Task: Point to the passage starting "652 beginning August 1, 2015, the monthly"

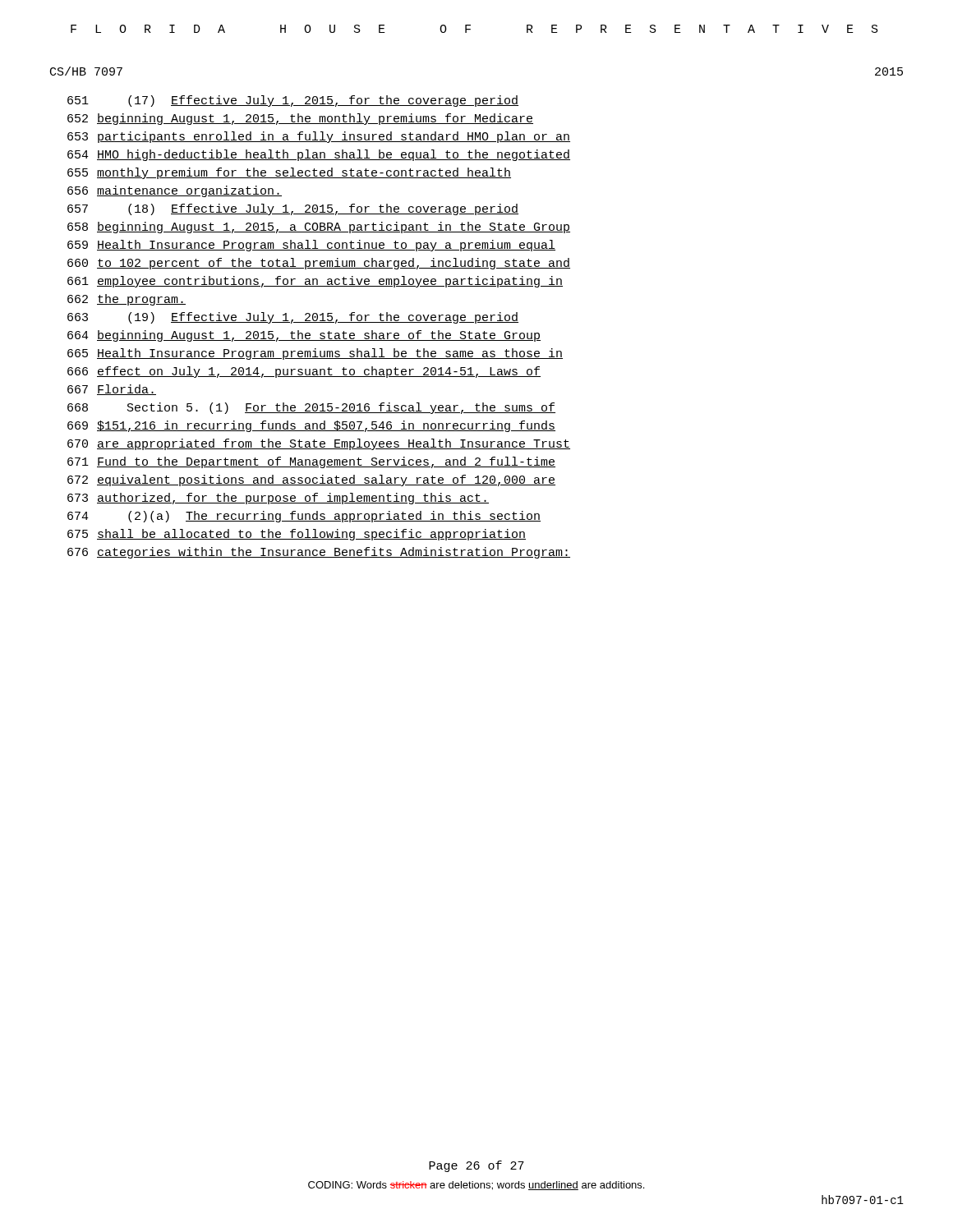Action: [x=476, y=120]
